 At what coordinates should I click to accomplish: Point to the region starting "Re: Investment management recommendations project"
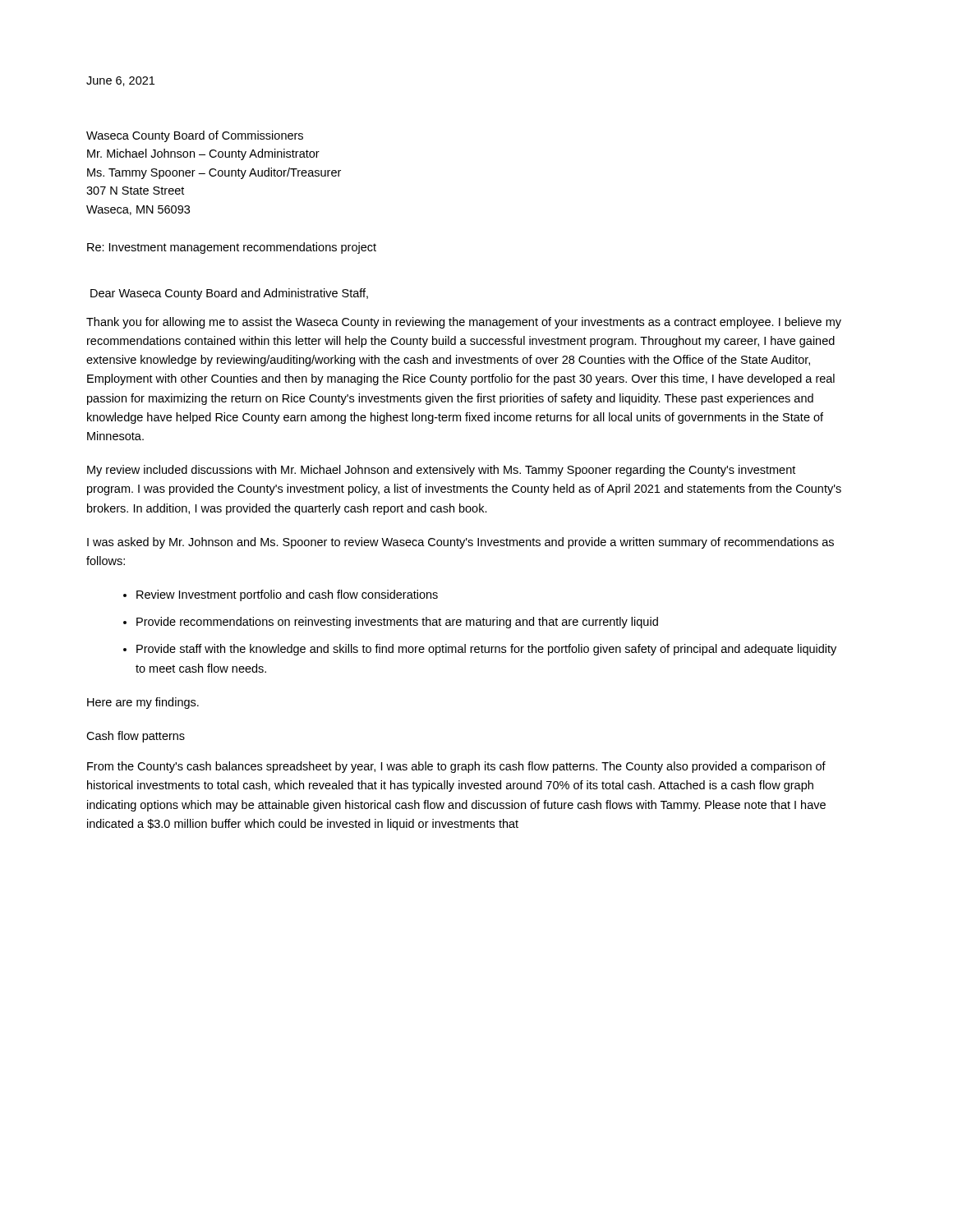click(x=231, y=248)
